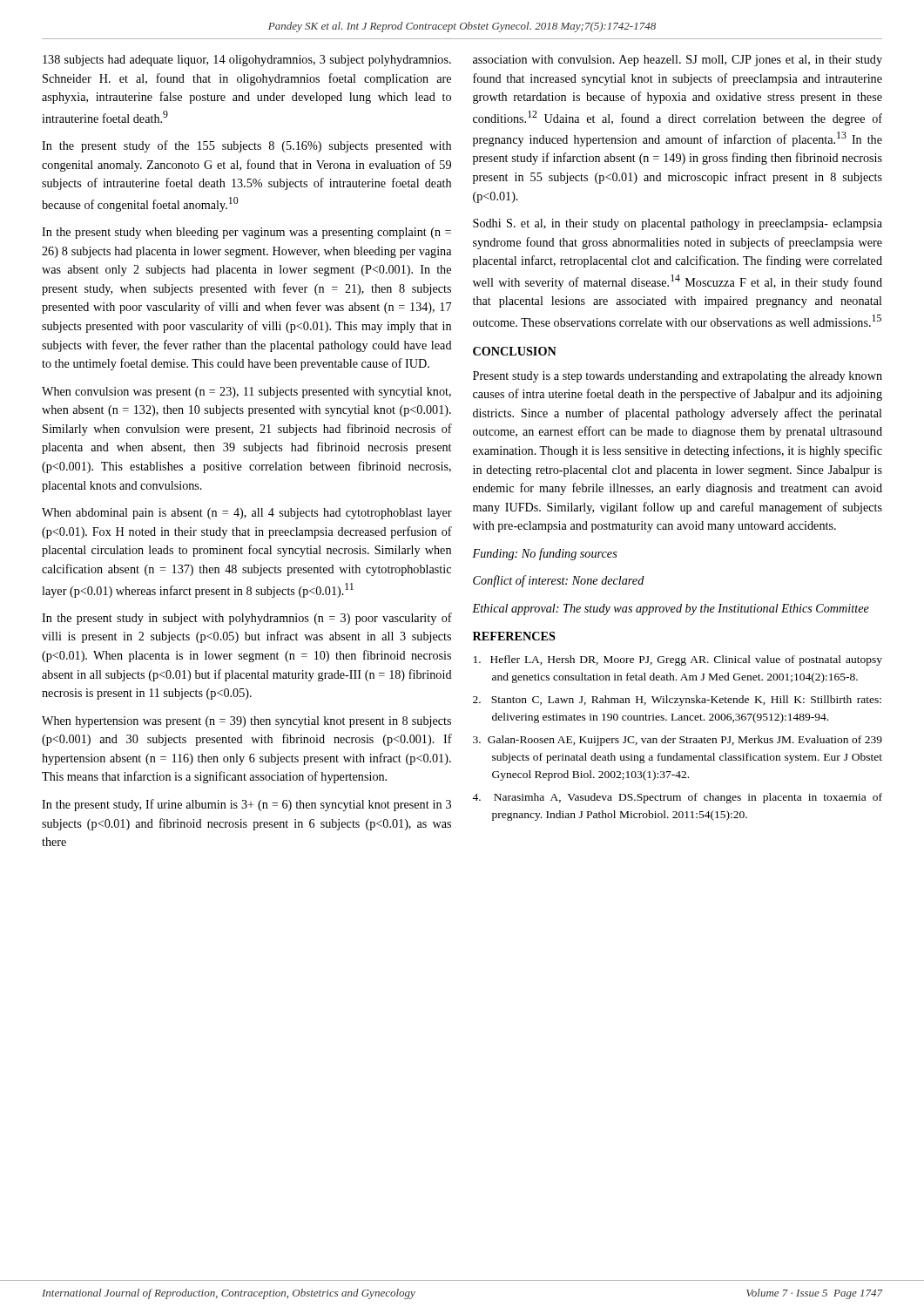Locate the block of text that opens with "Hefler LA, Hersh DR,"

677,668
